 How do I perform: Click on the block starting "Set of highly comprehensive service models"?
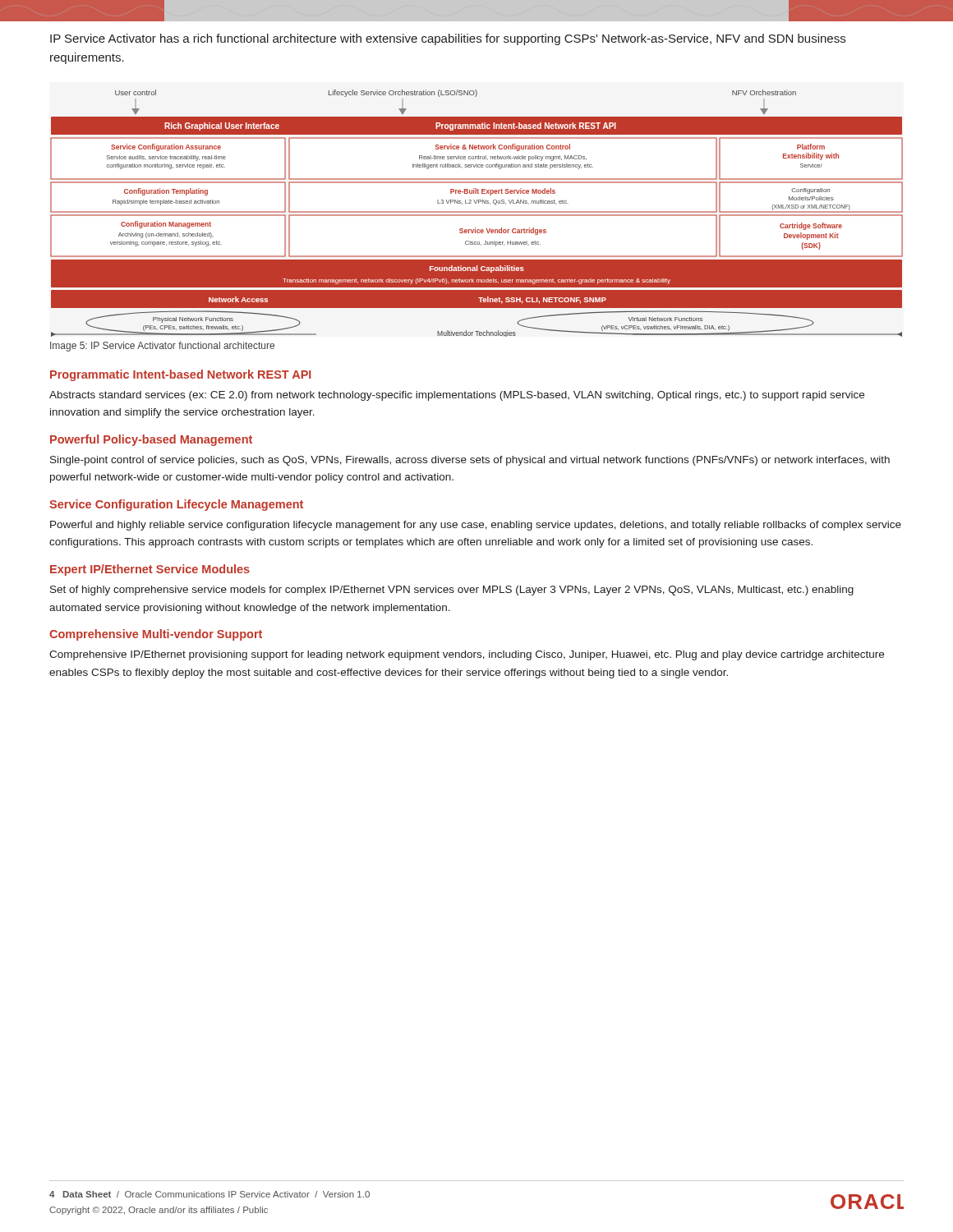[451, 598]
